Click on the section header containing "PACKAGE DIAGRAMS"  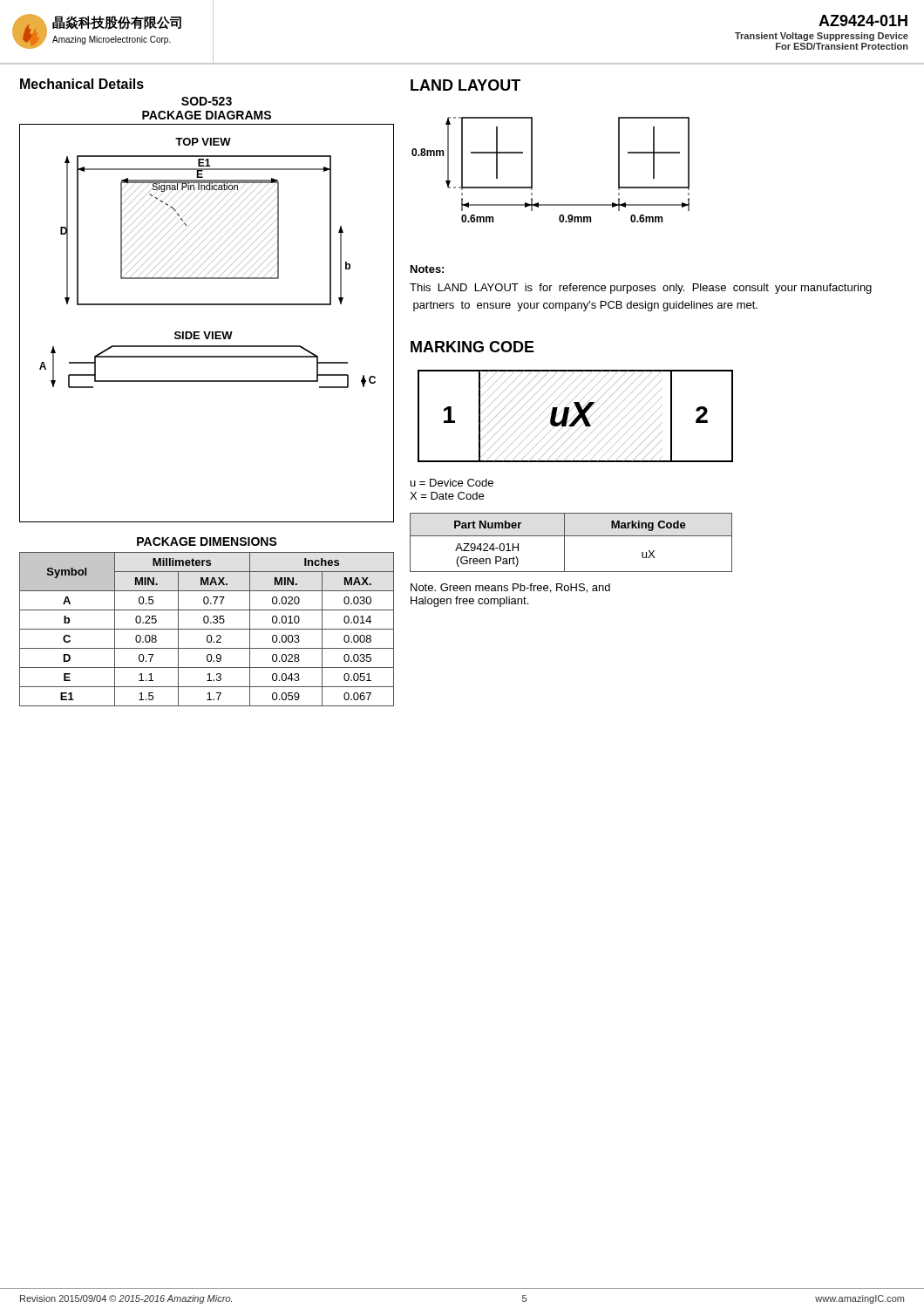207,115
